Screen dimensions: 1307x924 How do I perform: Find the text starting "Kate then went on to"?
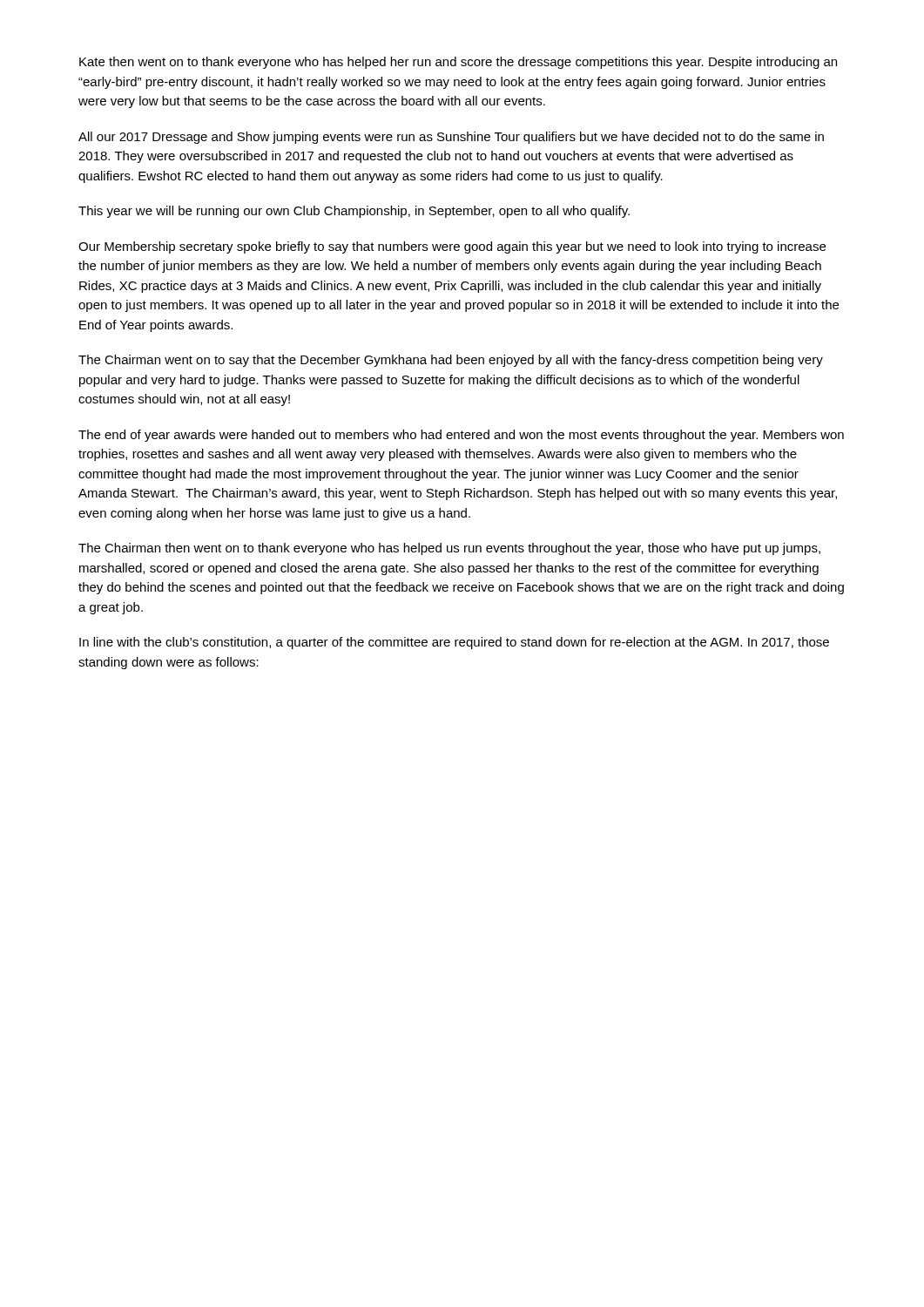point(458,81)
